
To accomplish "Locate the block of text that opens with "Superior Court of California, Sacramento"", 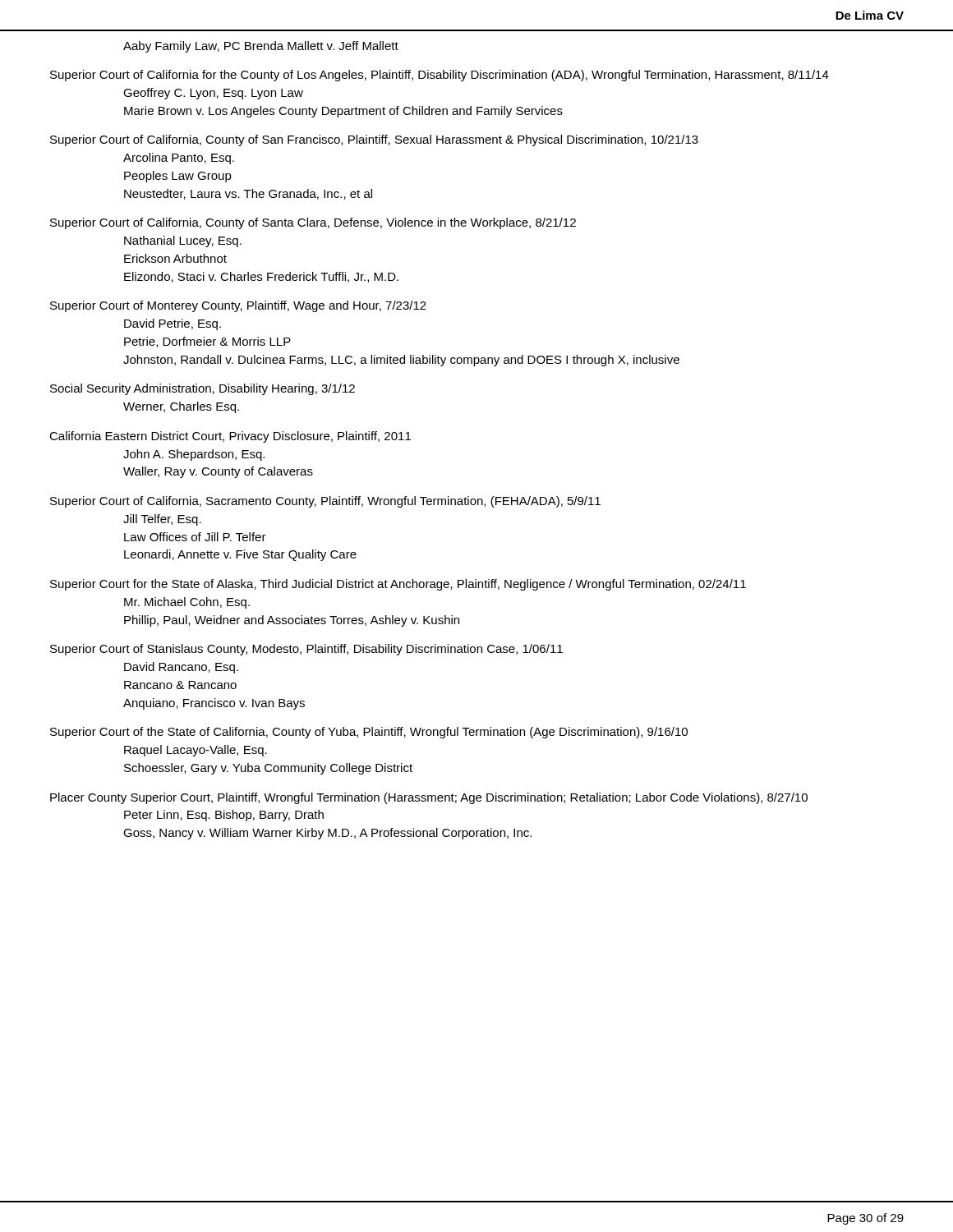I will coord(325,502).
